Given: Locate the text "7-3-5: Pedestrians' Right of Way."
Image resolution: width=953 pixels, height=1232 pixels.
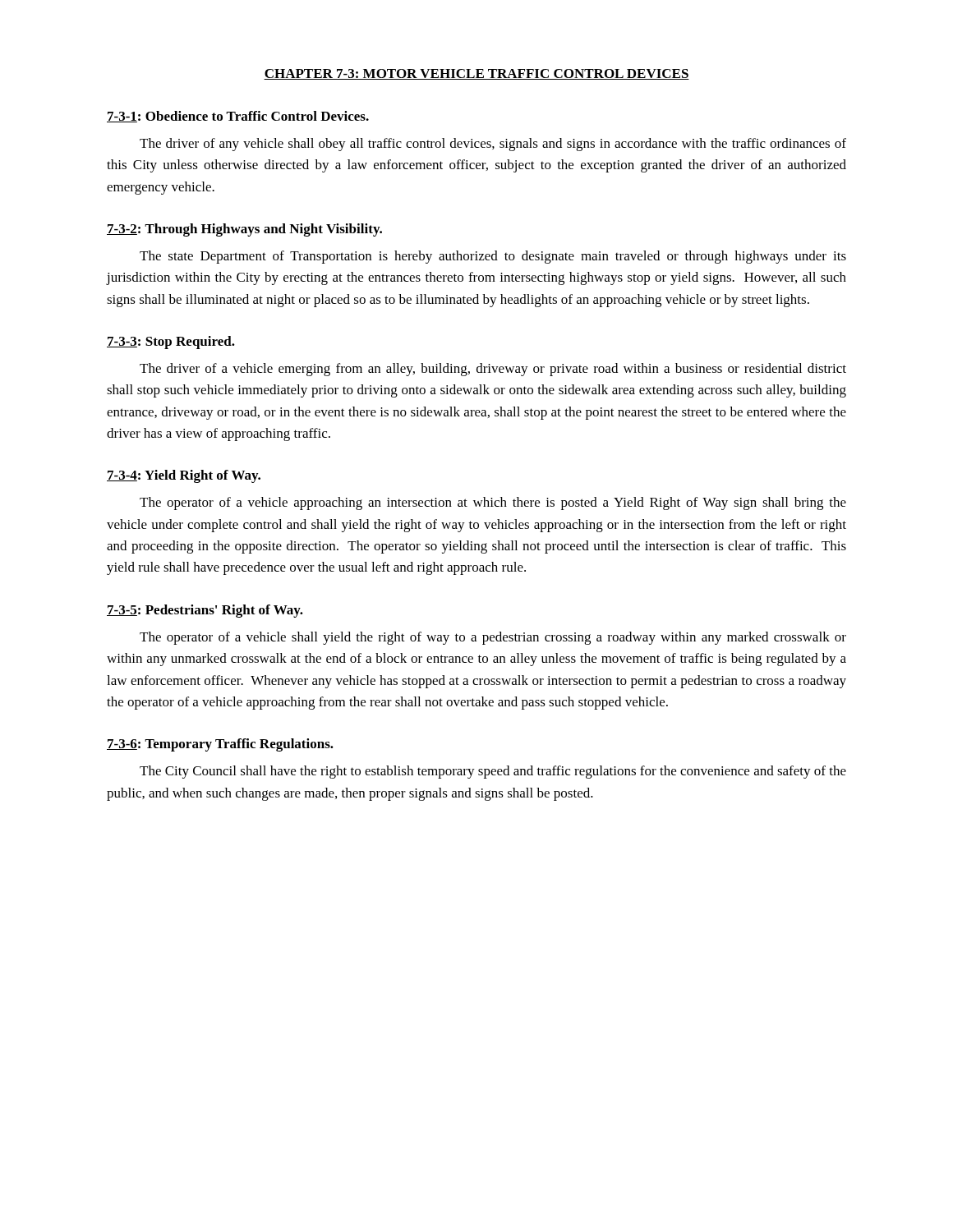Looking at the screenshot, I should (x=205, y=610).
